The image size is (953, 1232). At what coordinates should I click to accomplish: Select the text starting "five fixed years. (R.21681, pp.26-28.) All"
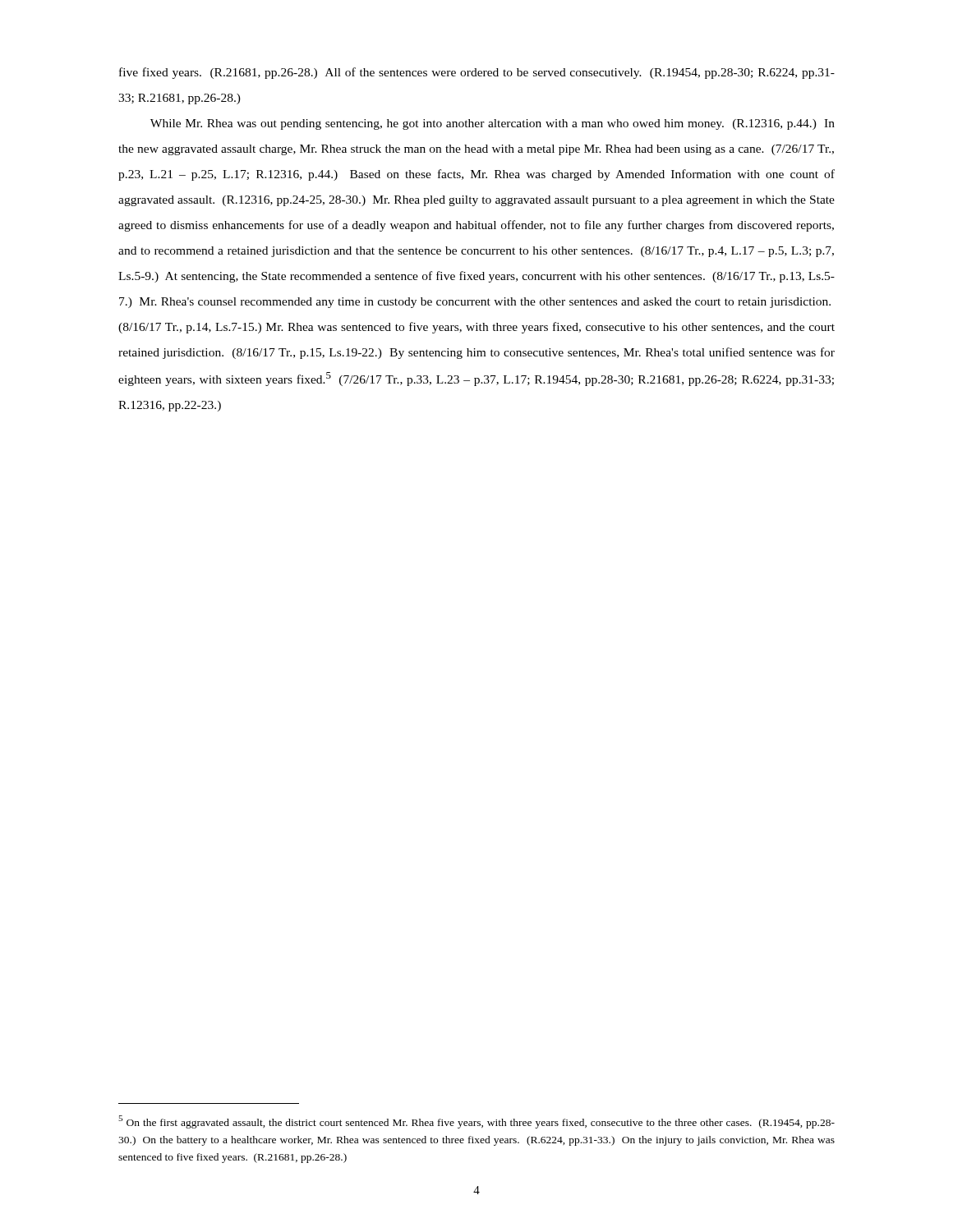476,85
